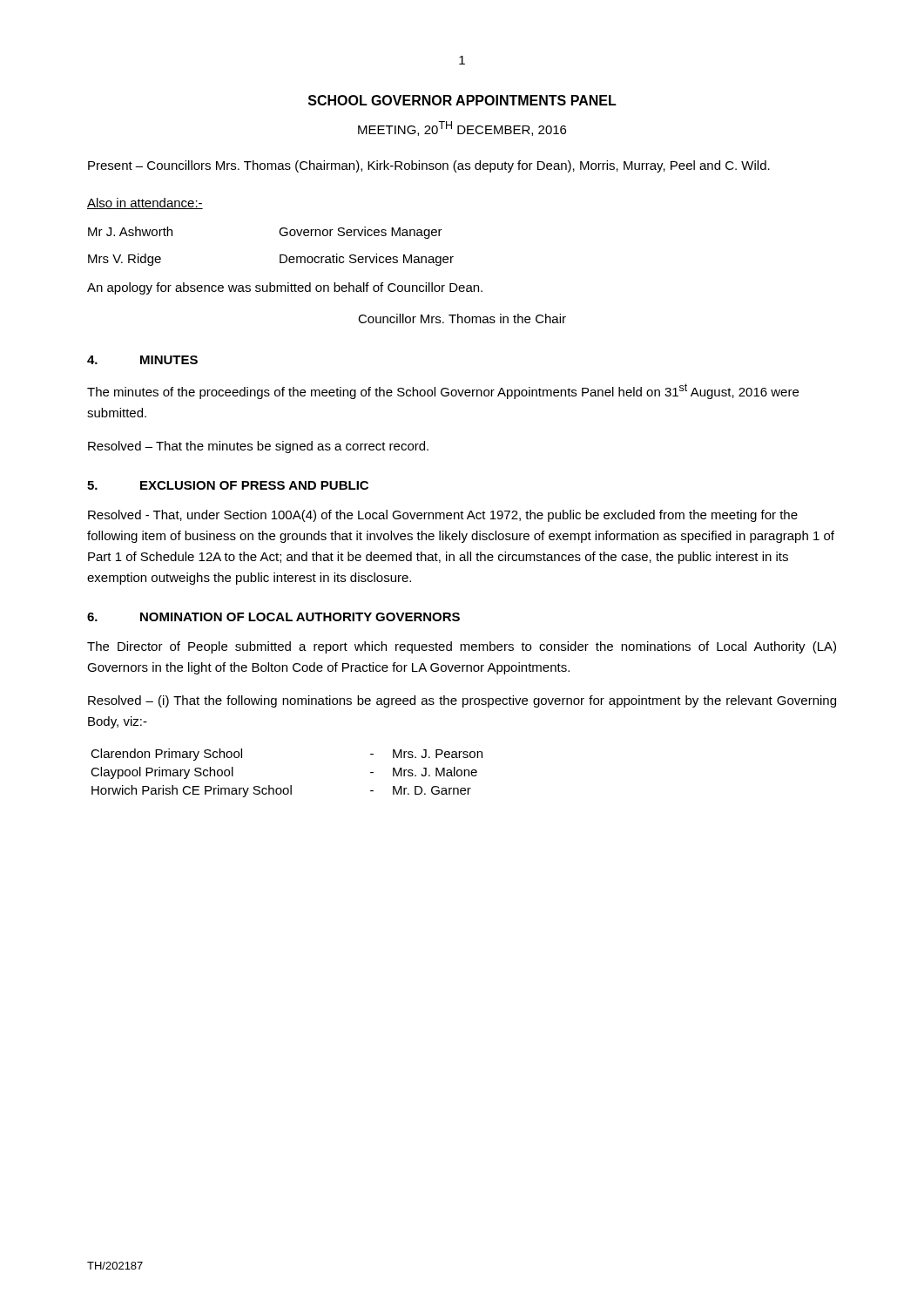
Task: Locate the text "Councillor Mrs. Thomas in the Chair"
Action: click(462, 318)
